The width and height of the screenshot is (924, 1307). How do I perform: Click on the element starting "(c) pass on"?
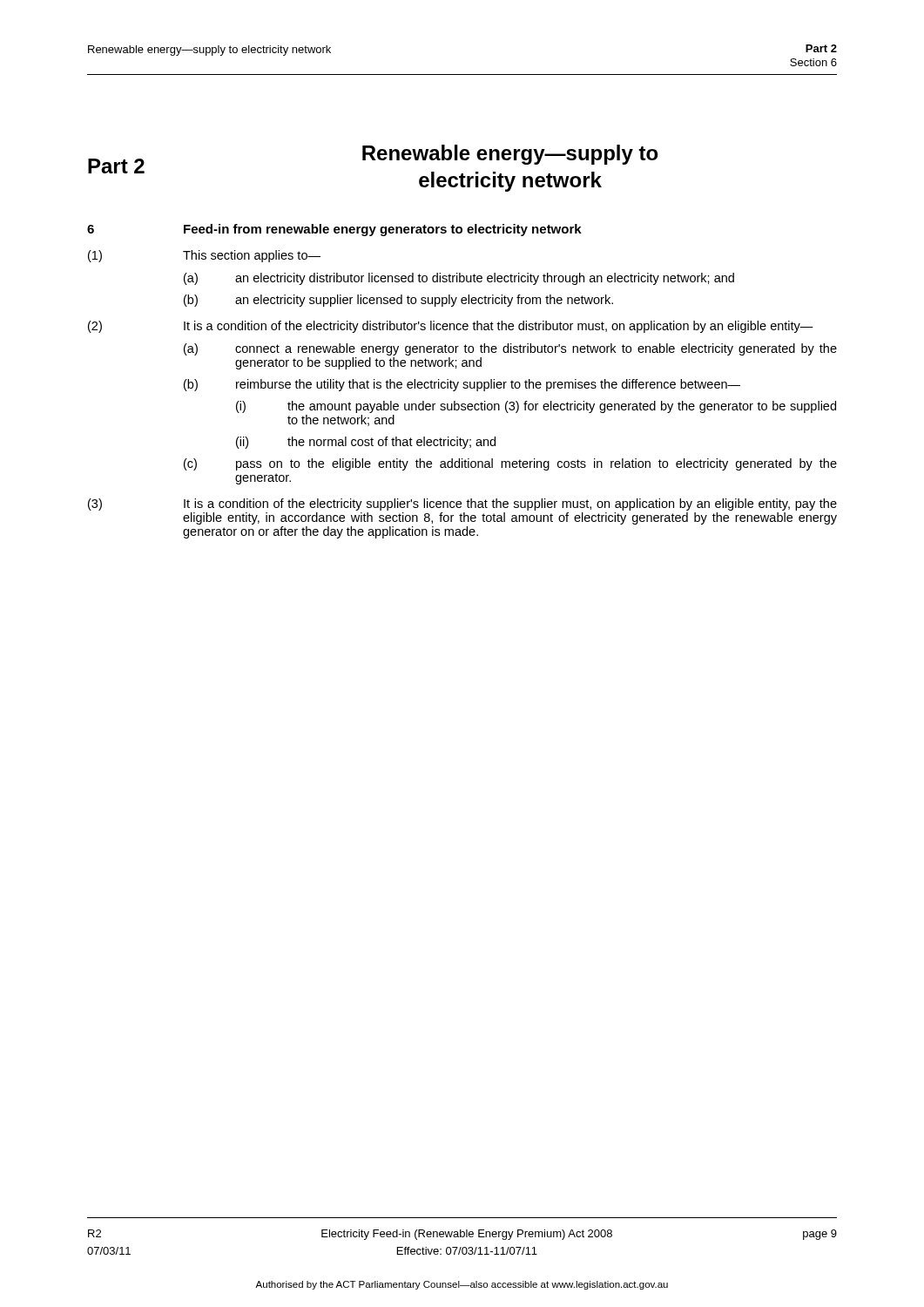click(510, 471)
